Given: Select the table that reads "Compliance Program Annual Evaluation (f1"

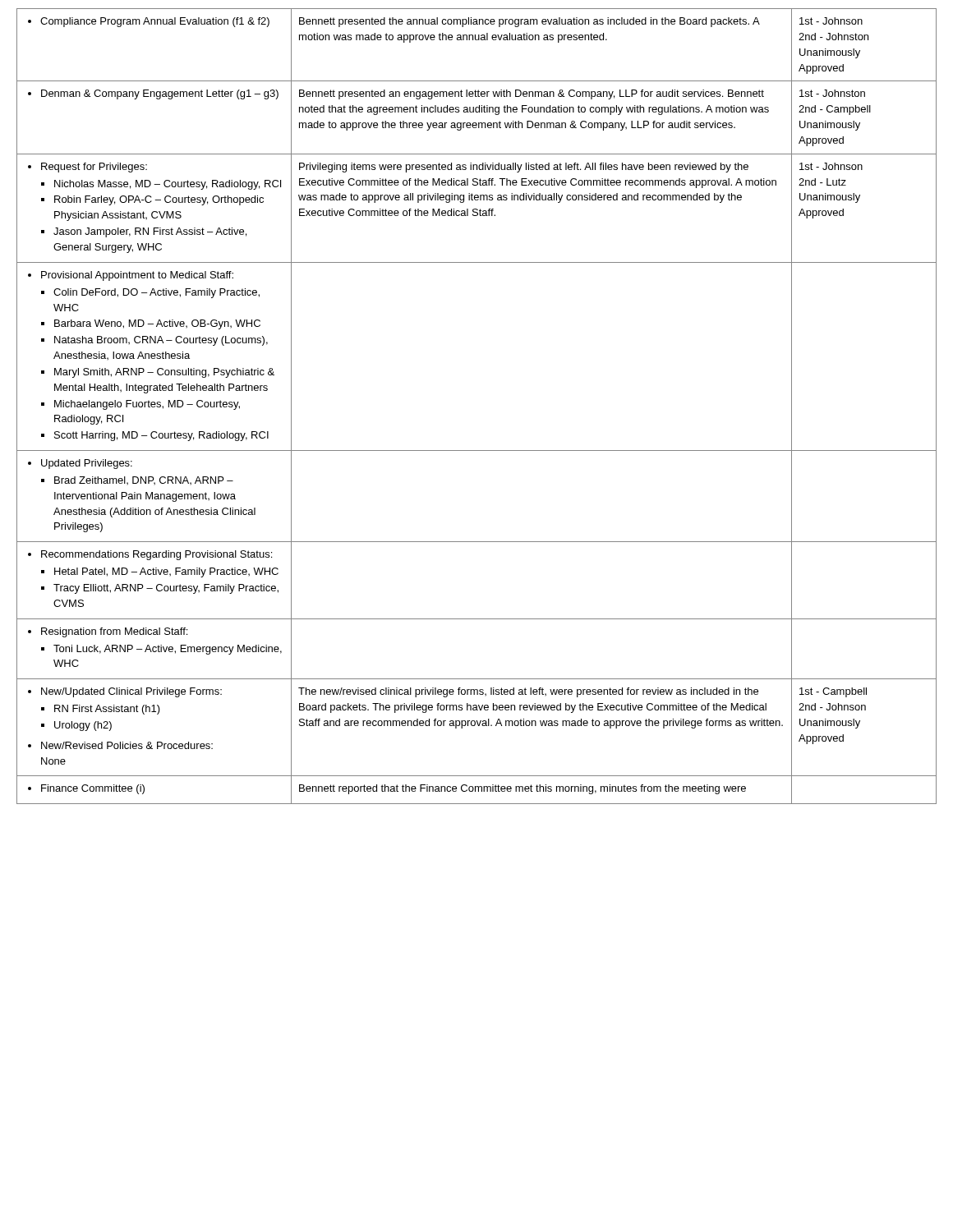Looking at the screenshot, I should (476, 406).
